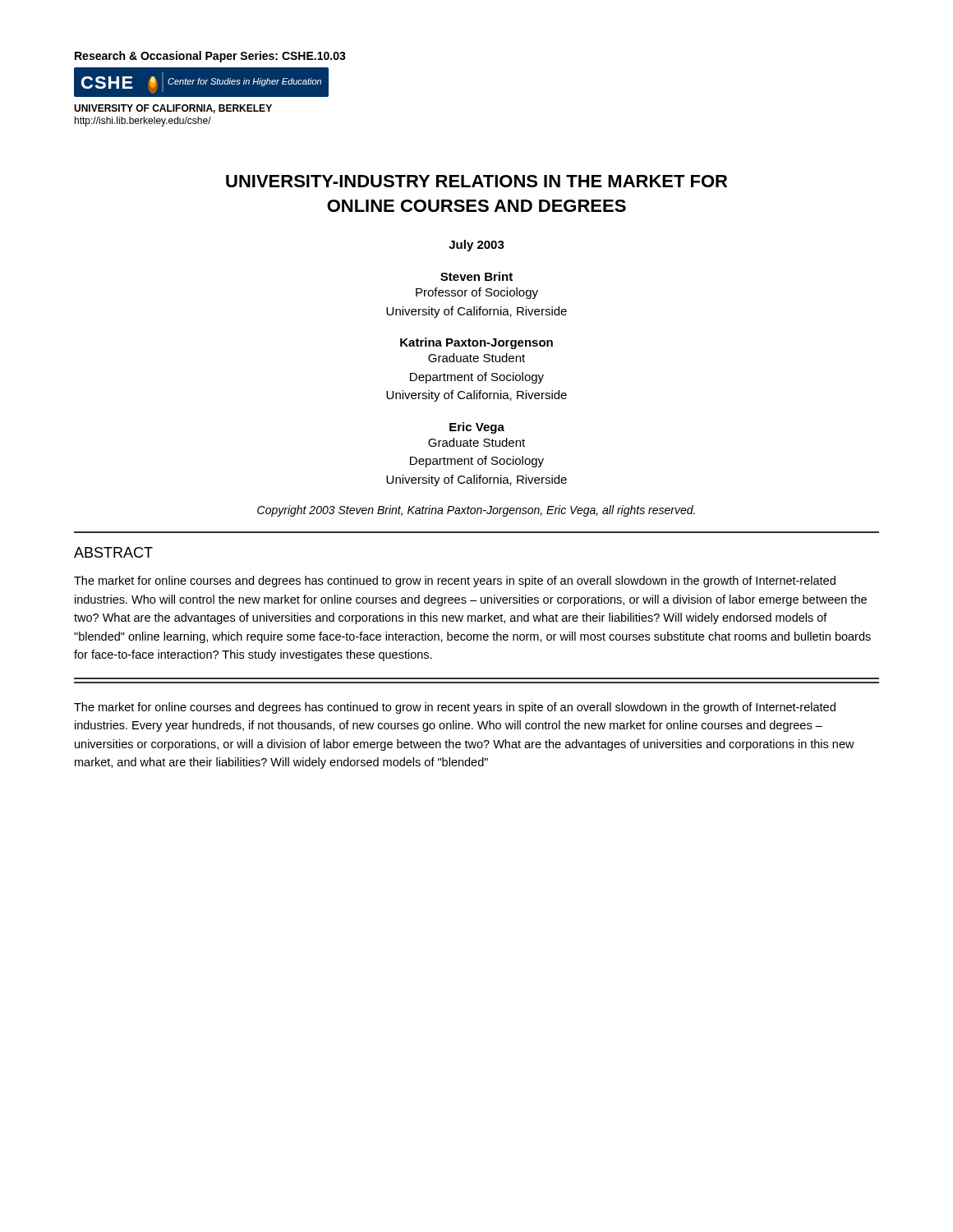Select the logo
953x1232 pixels.
(x=476, y=83)
